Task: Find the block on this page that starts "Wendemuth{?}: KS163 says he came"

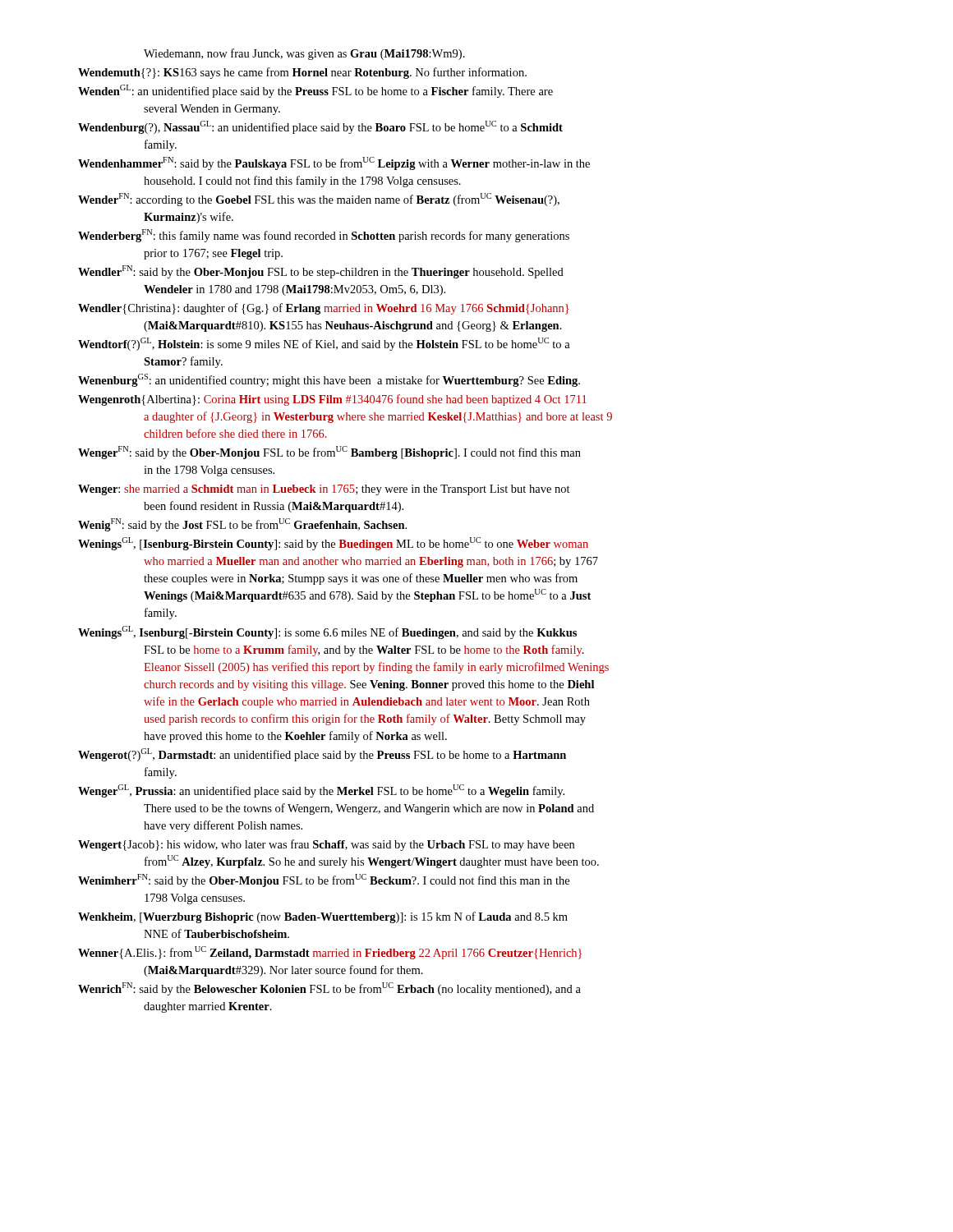Action: [303, 72]
